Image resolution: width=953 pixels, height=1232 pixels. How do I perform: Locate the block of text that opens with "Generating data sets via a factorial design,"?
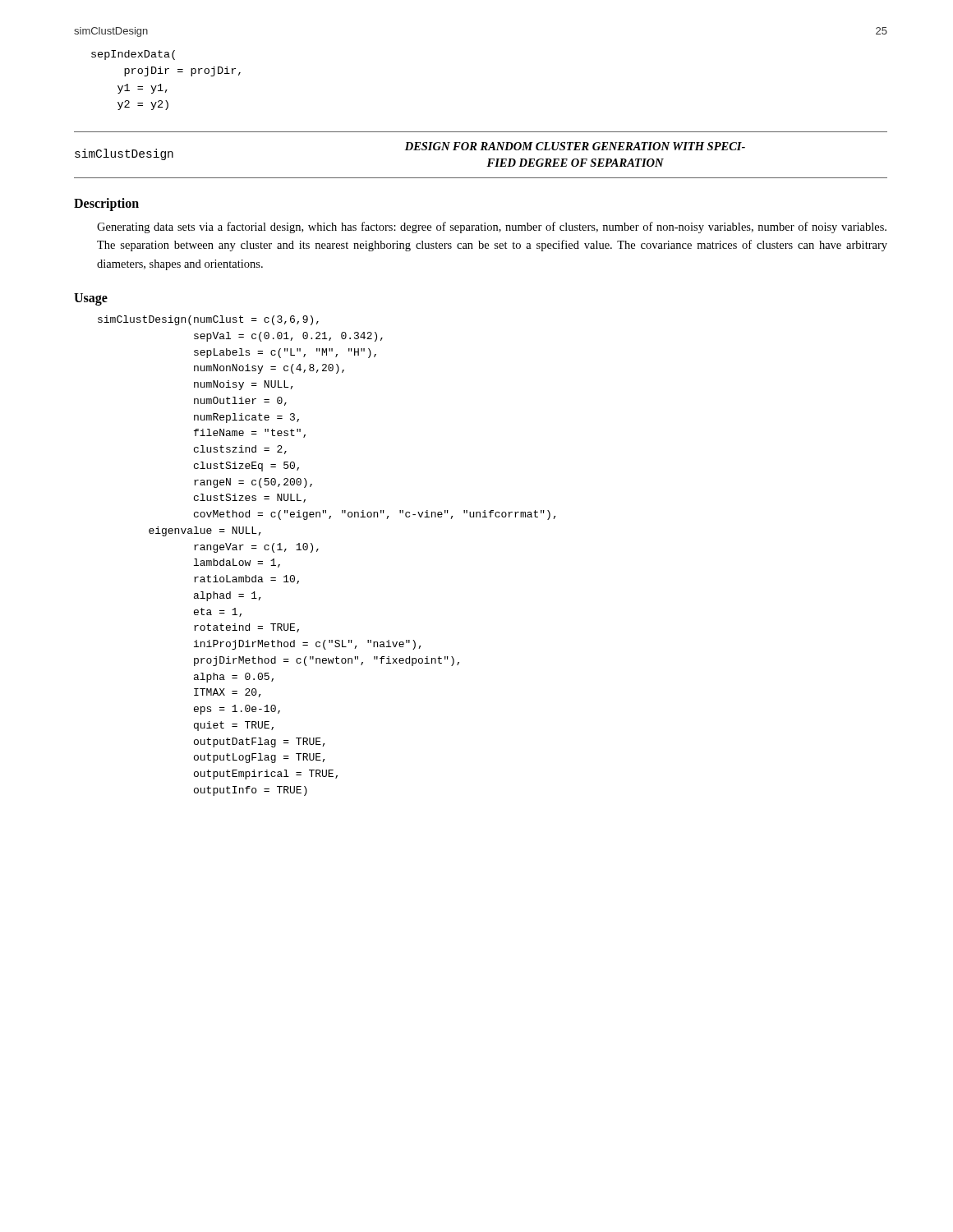coord(492,245)
